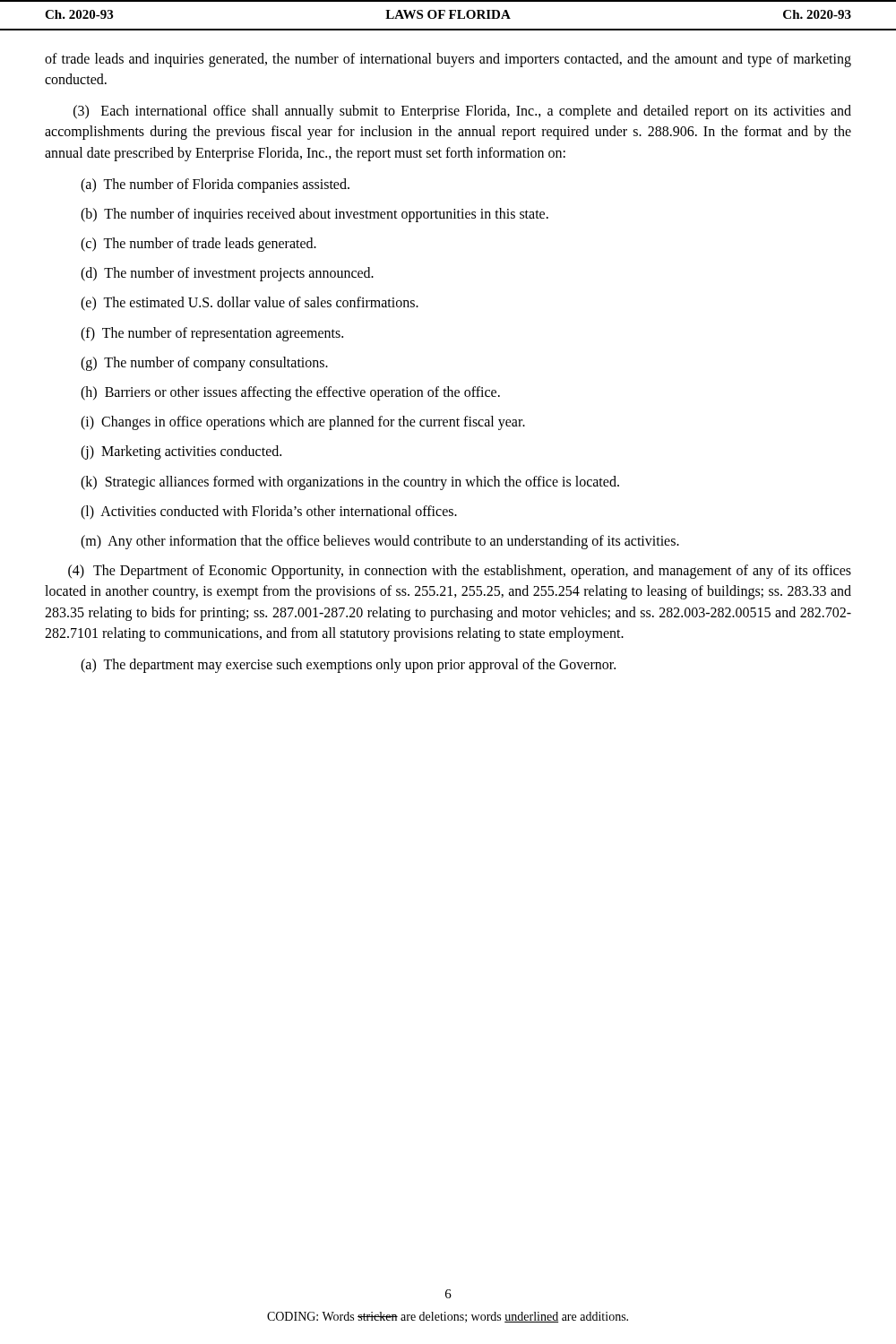Locate the list item that reads "(f) The number of representation agreements."
Image resolution: width=896 pixels, height=1344 pixels.
tap(212, 333)
